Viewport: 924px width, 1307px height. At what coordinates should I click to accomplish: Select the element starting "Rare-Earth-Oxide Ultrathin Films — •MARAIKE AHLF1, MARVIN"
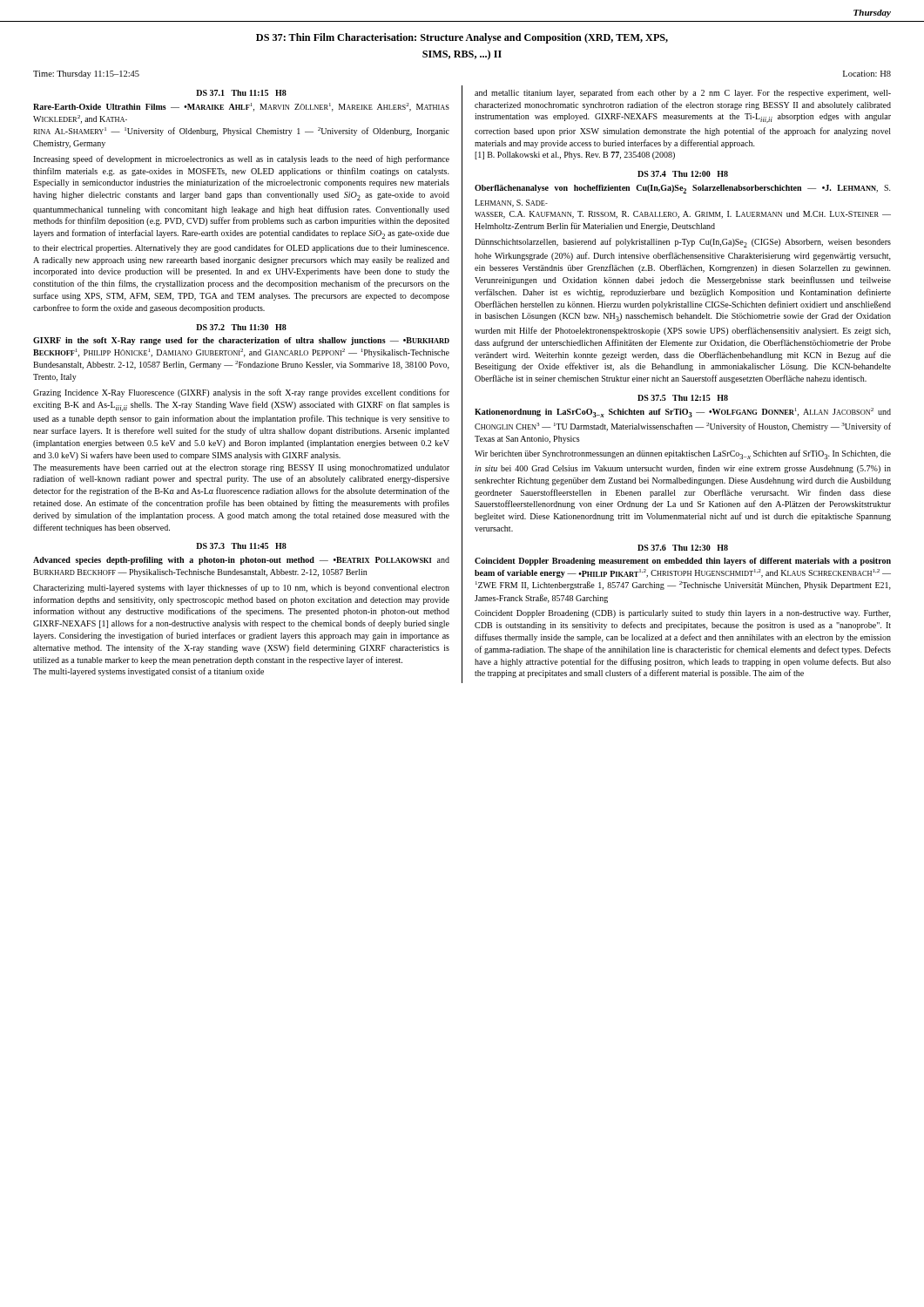click(x=241, y=124)
